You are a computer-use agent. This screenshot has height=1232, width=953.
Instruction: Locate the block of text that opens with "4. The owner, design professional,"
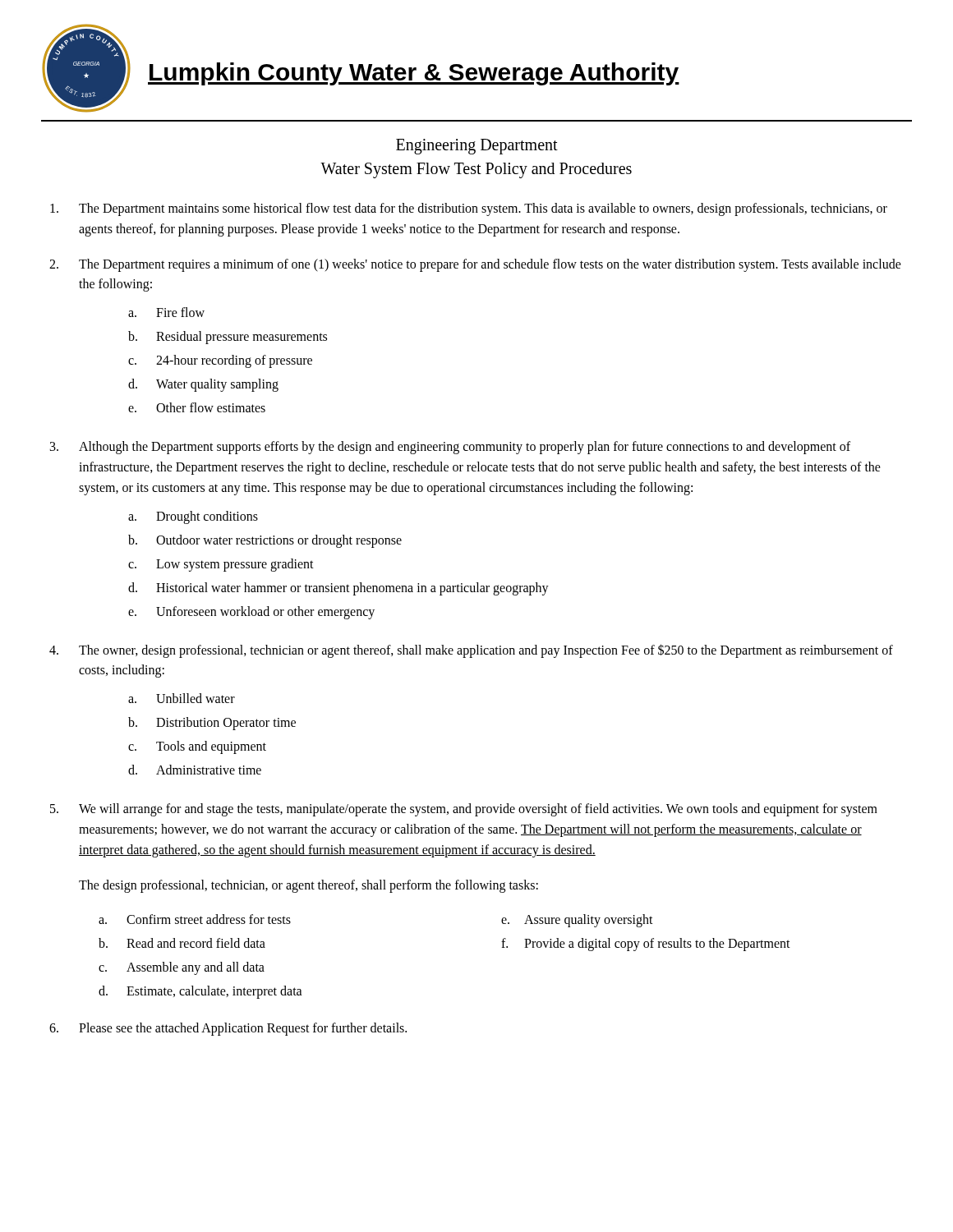tap(471, 651)
